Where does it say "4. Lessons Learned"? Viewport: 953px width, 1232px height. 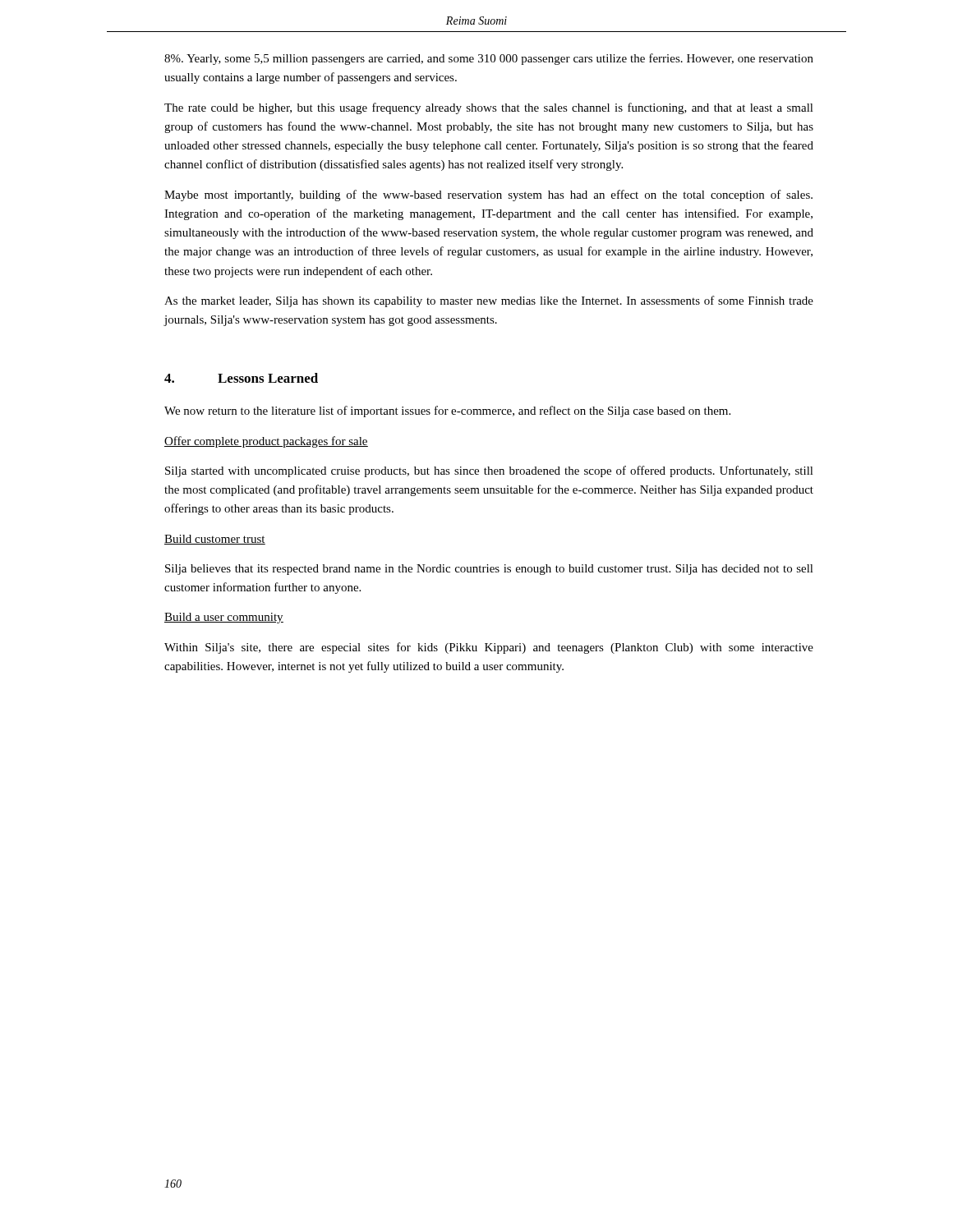click(241, 378)
